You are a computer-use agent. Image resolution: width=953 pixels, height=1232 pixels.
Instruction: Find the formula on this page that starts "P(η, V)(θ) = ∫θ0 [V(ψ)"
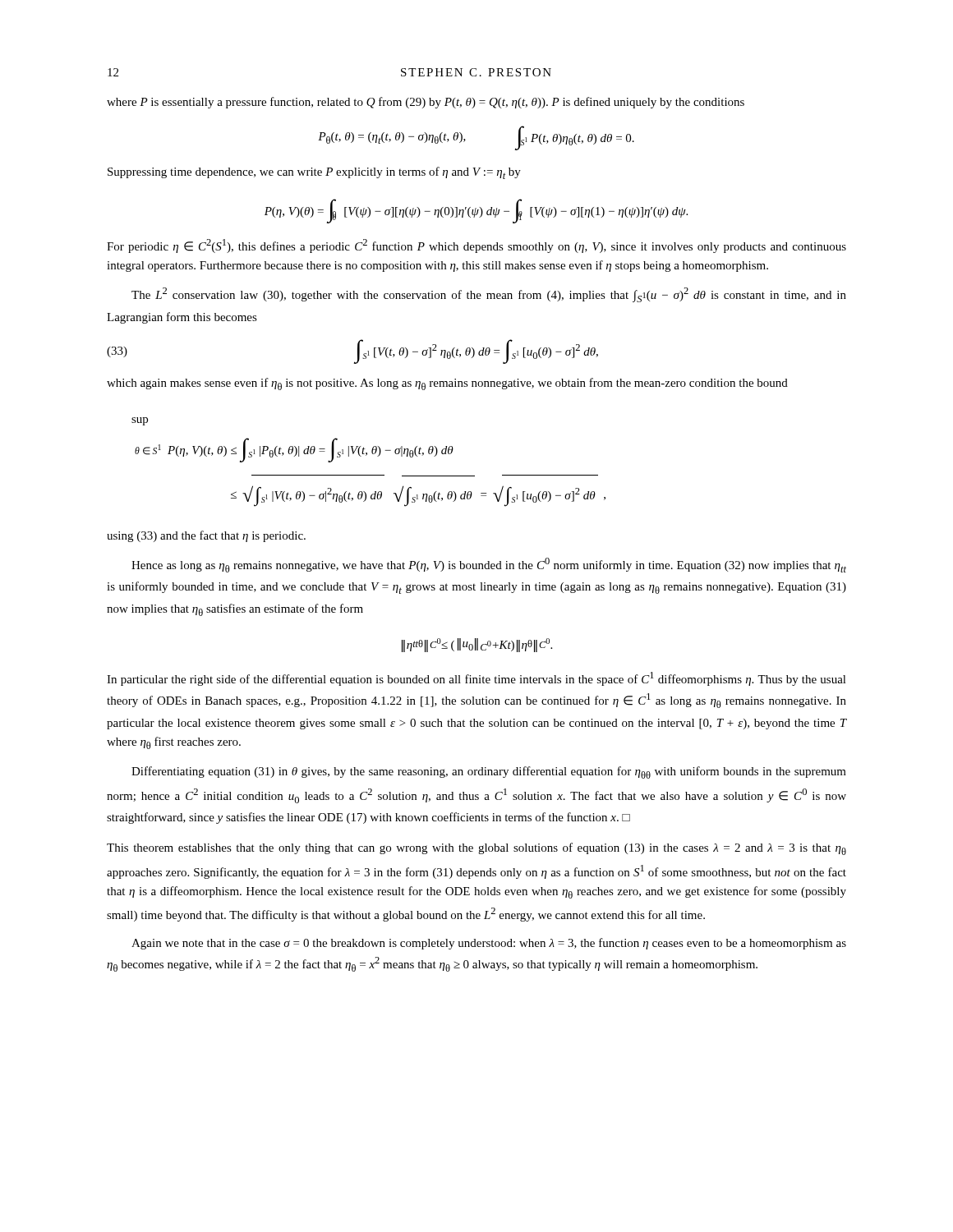476,210
